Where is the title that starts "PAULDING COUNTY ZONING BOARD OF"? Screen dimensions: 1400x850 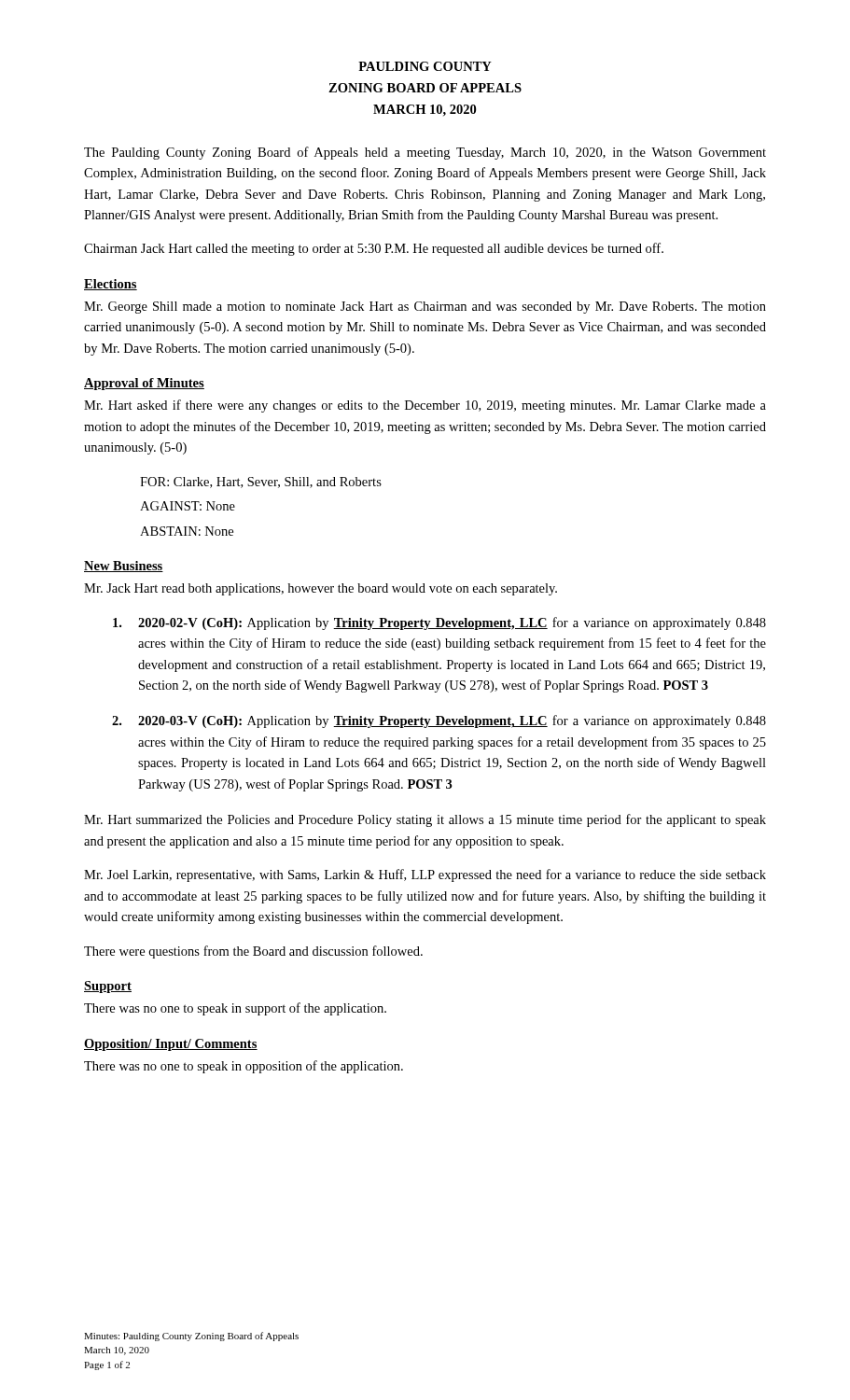click(425, 88)
